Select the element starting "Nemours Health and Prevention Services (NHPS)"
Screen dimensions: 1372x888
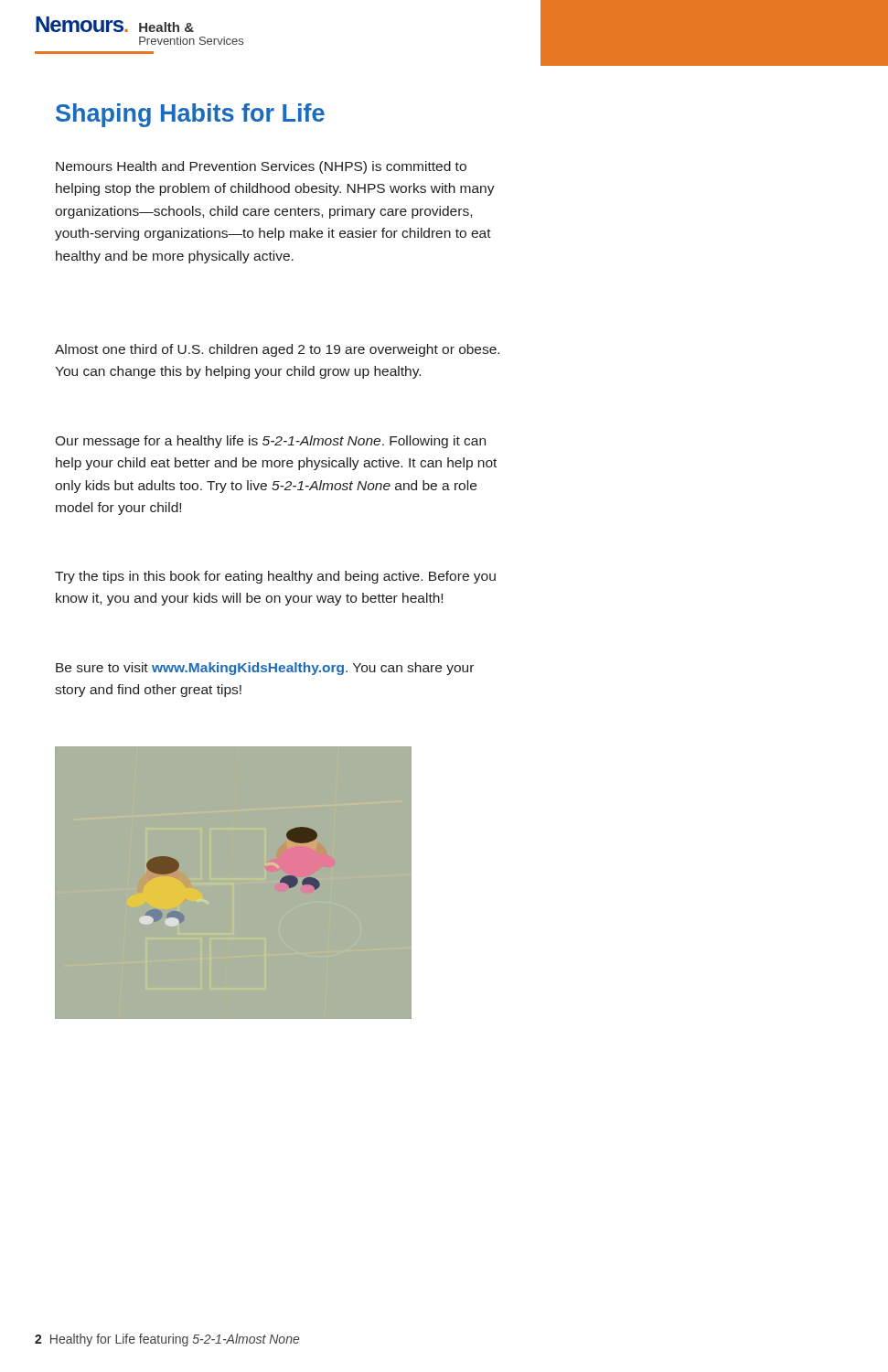point(275,211)
